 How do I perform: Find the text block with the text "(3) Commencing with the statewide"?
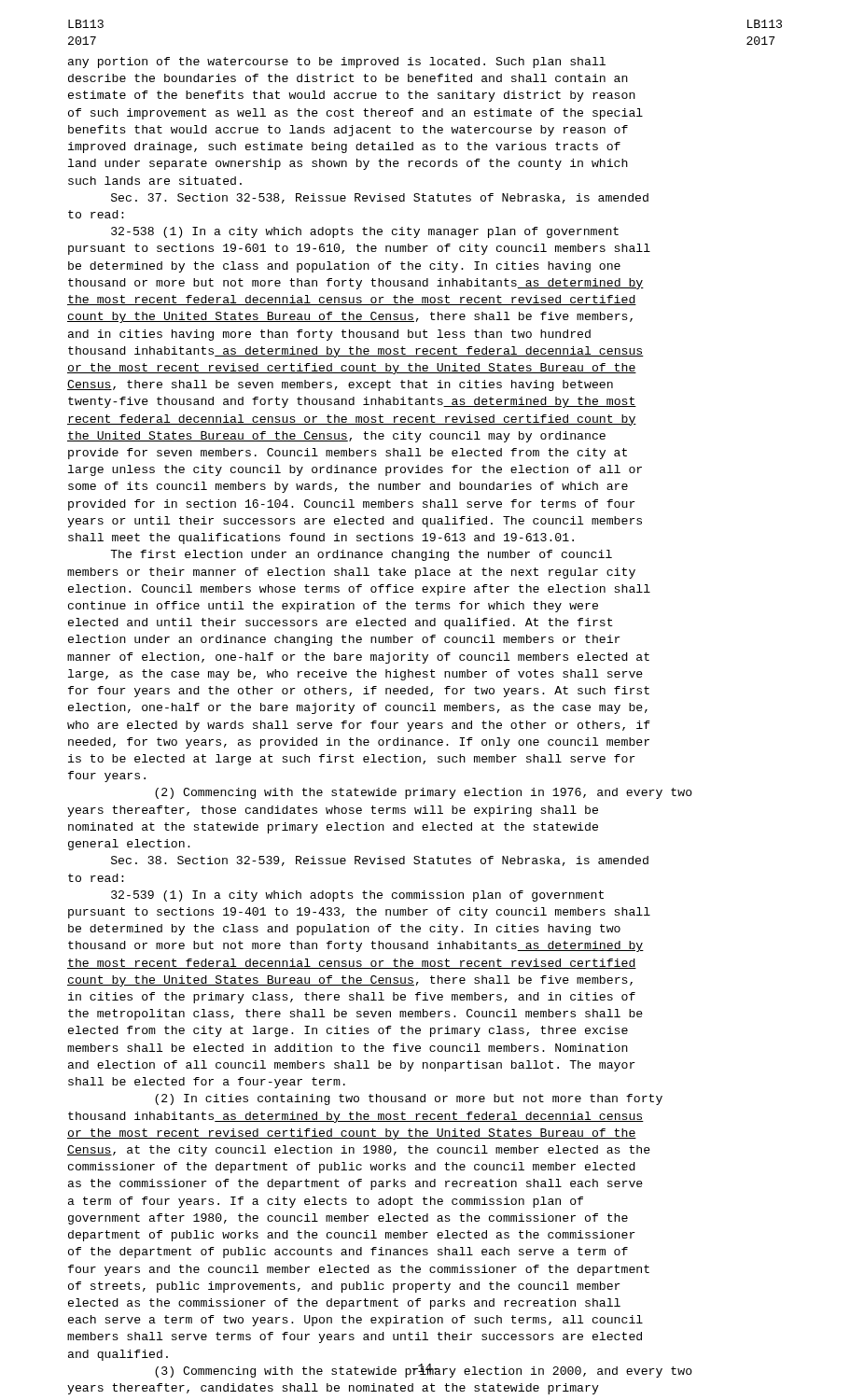(425, 1382)
